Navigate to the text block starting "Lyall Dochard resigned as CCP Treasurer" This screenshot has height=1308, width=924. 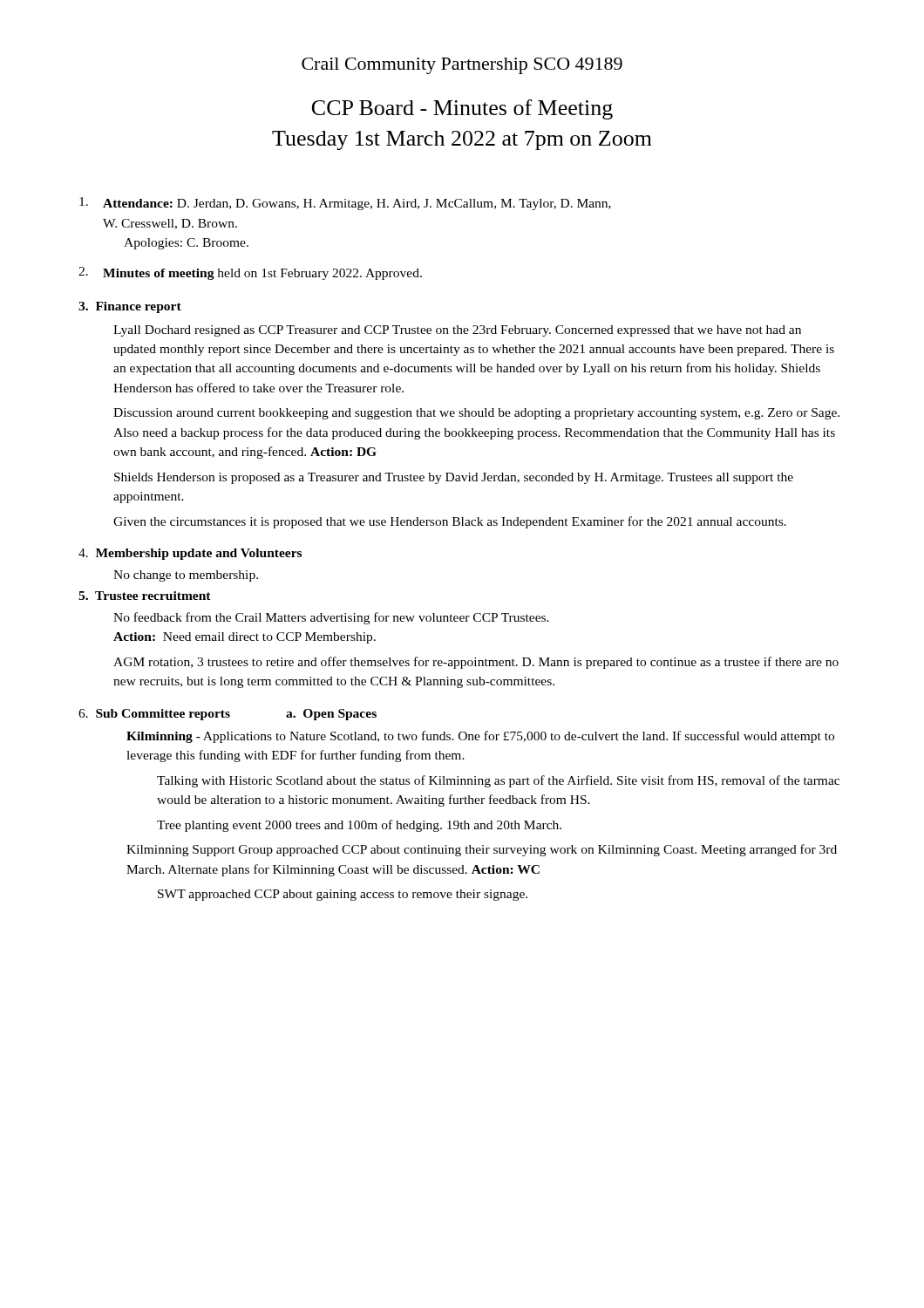[x=479, y=359]
